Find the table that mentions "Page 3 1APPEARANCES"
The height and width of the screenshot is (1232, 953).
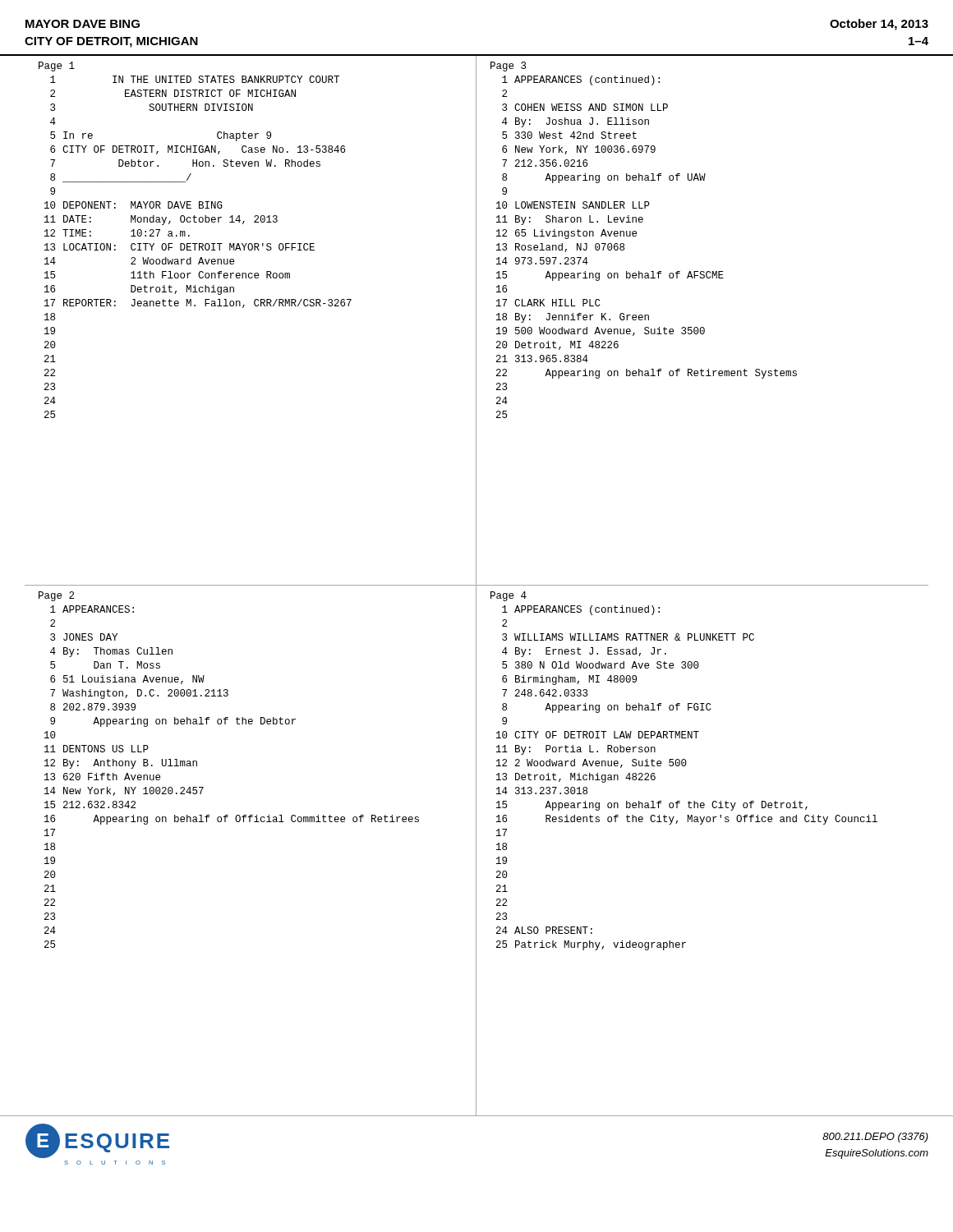point(702,321)
